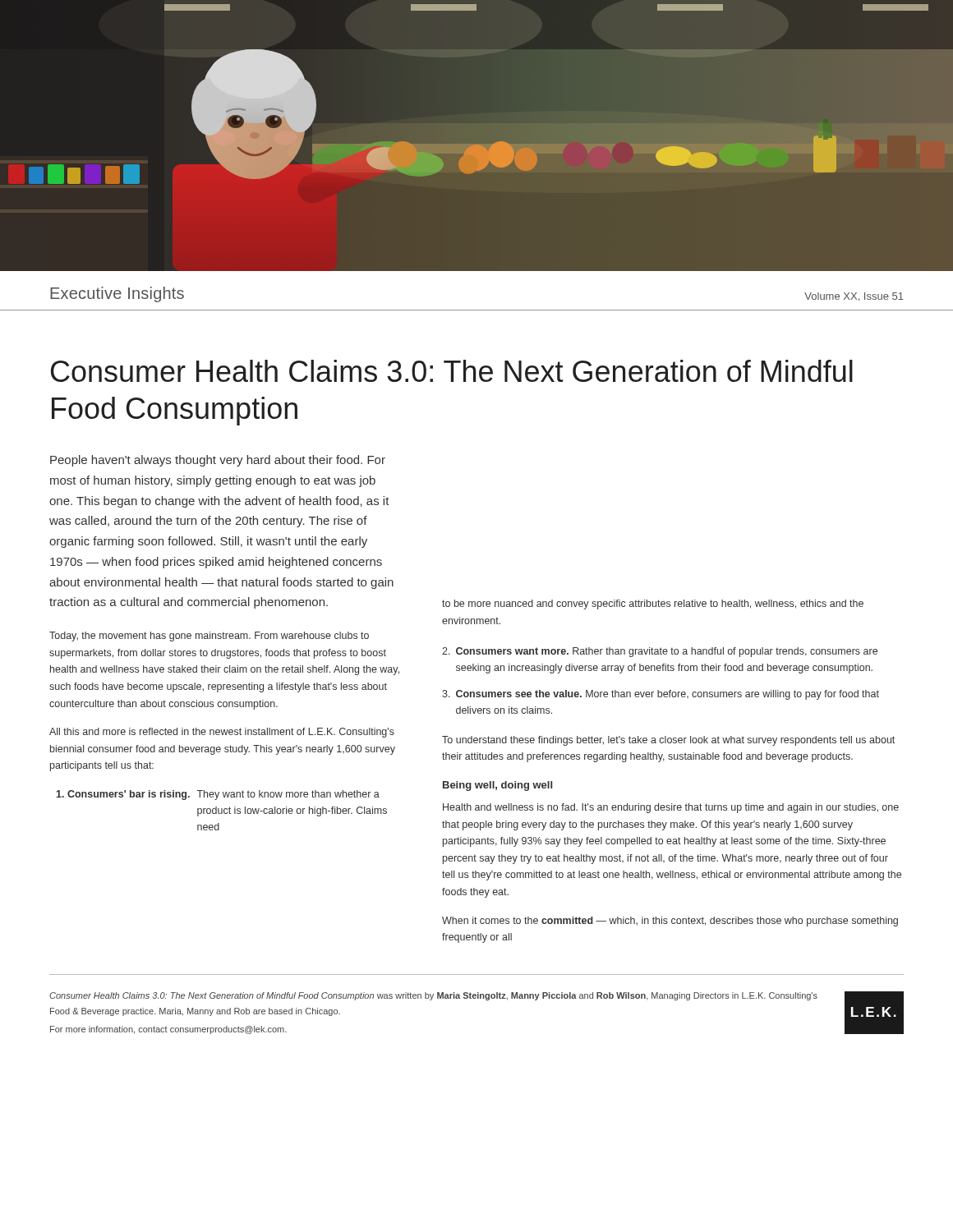Navigate to the text block starting "to be more nuanced and convey"

click(653, 612)
